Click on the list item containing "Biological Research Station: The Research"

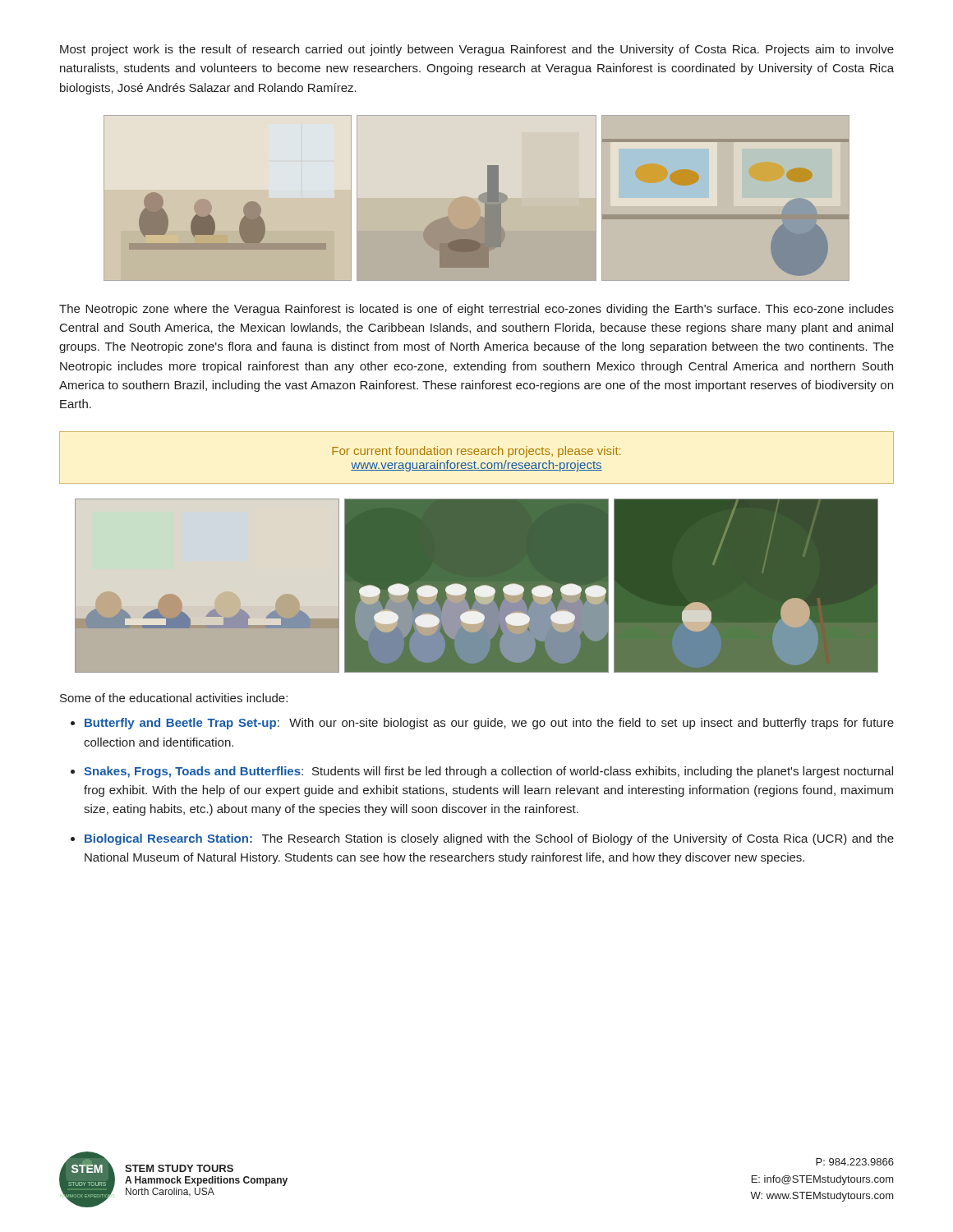[x=476, y=847]
